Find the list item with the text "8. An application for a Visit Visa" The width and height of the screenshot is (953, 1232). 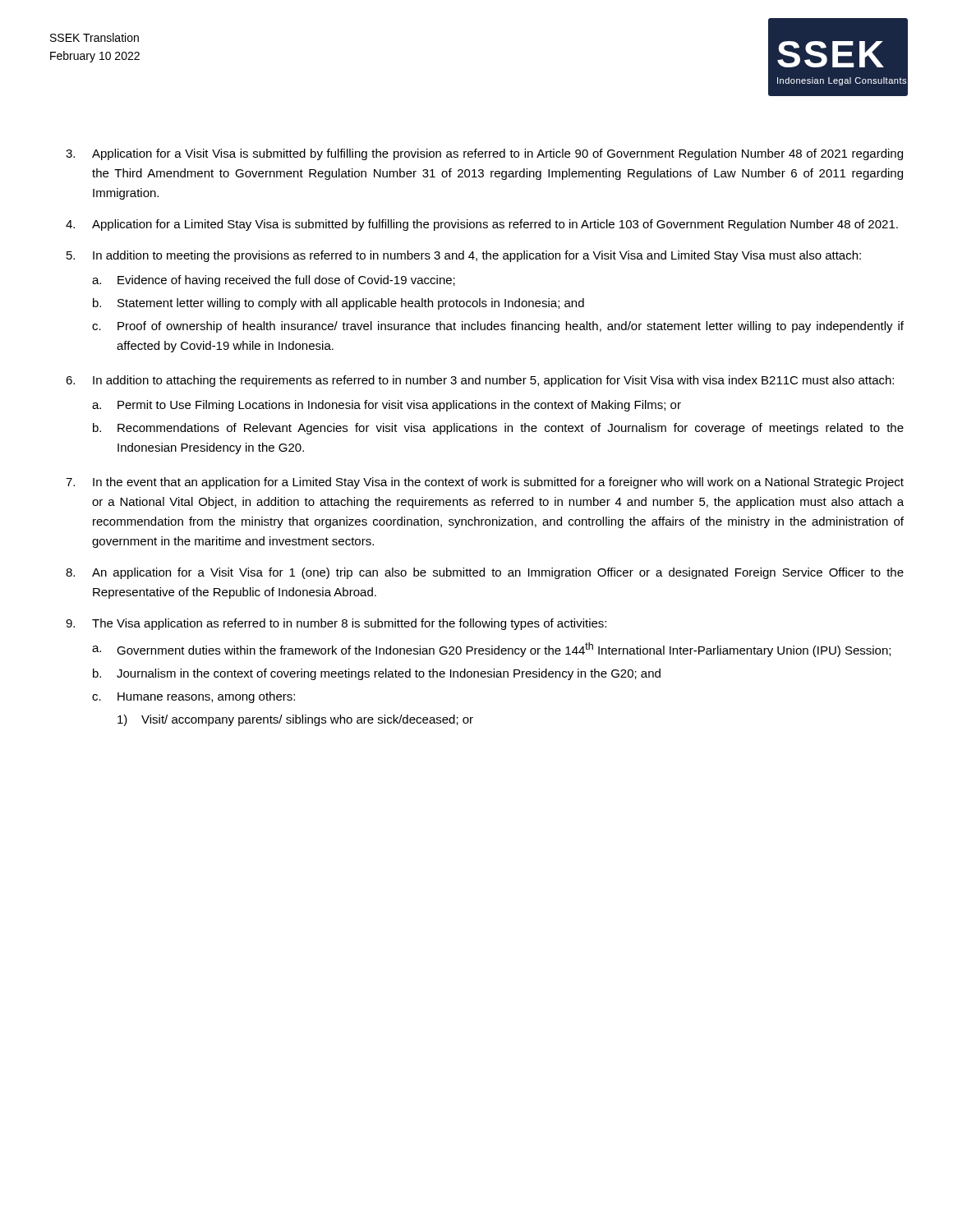point(485,582)
